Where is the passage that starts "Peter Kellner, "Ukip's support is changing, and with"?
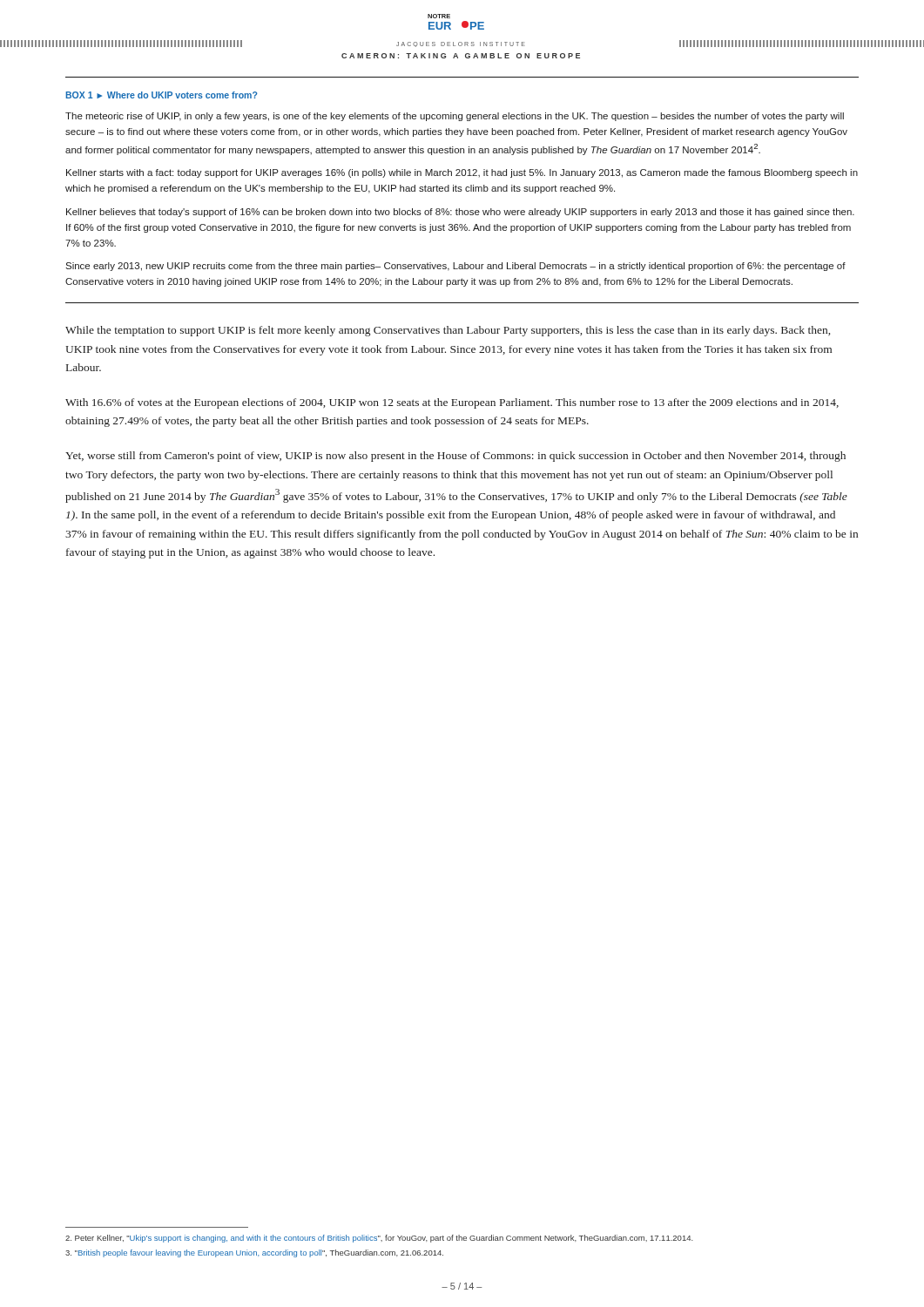The height and width of the screenshot is (1307, 924). pos(379,1237)
